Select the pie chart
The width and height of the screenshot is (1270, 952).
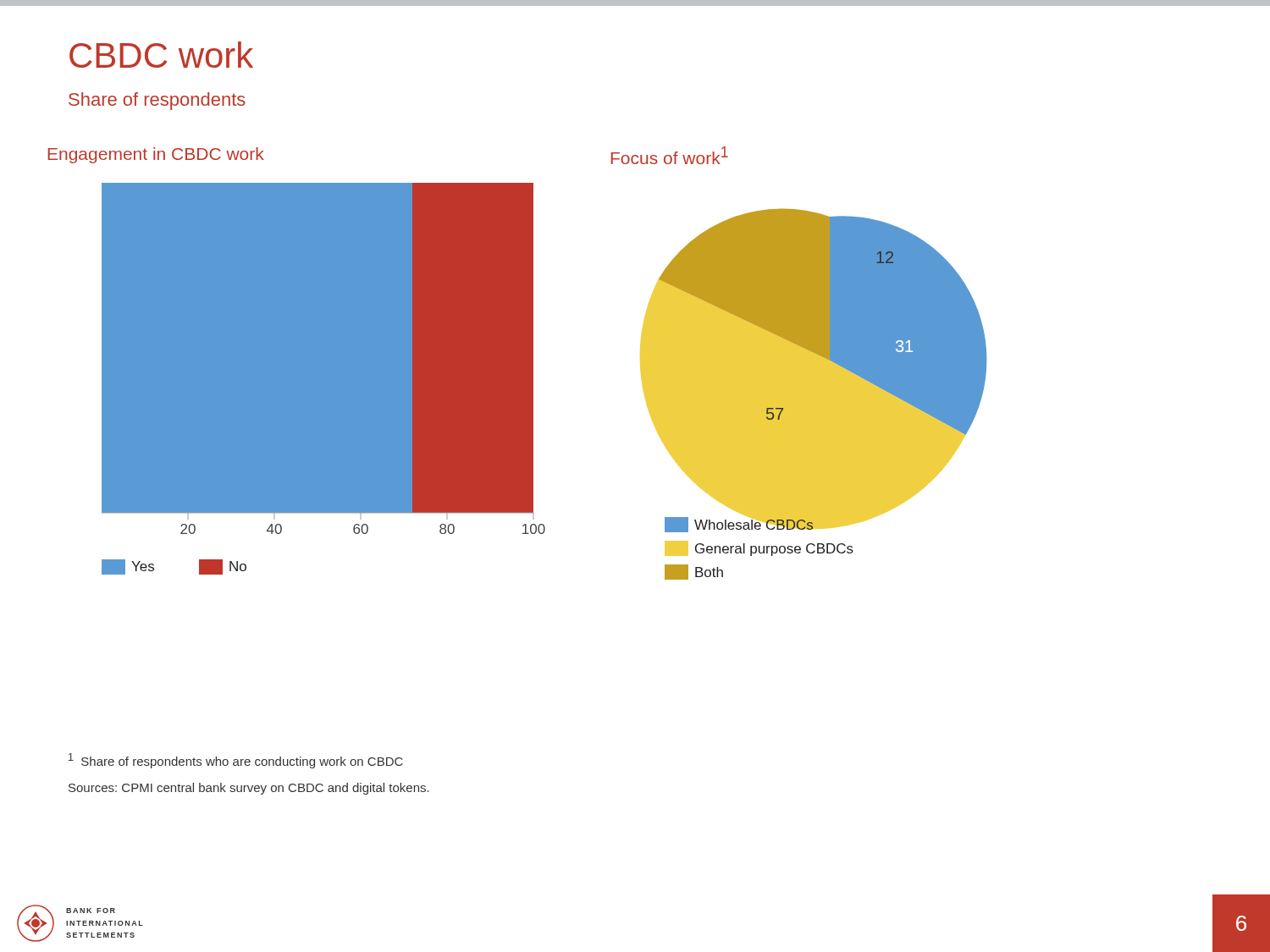906,369
